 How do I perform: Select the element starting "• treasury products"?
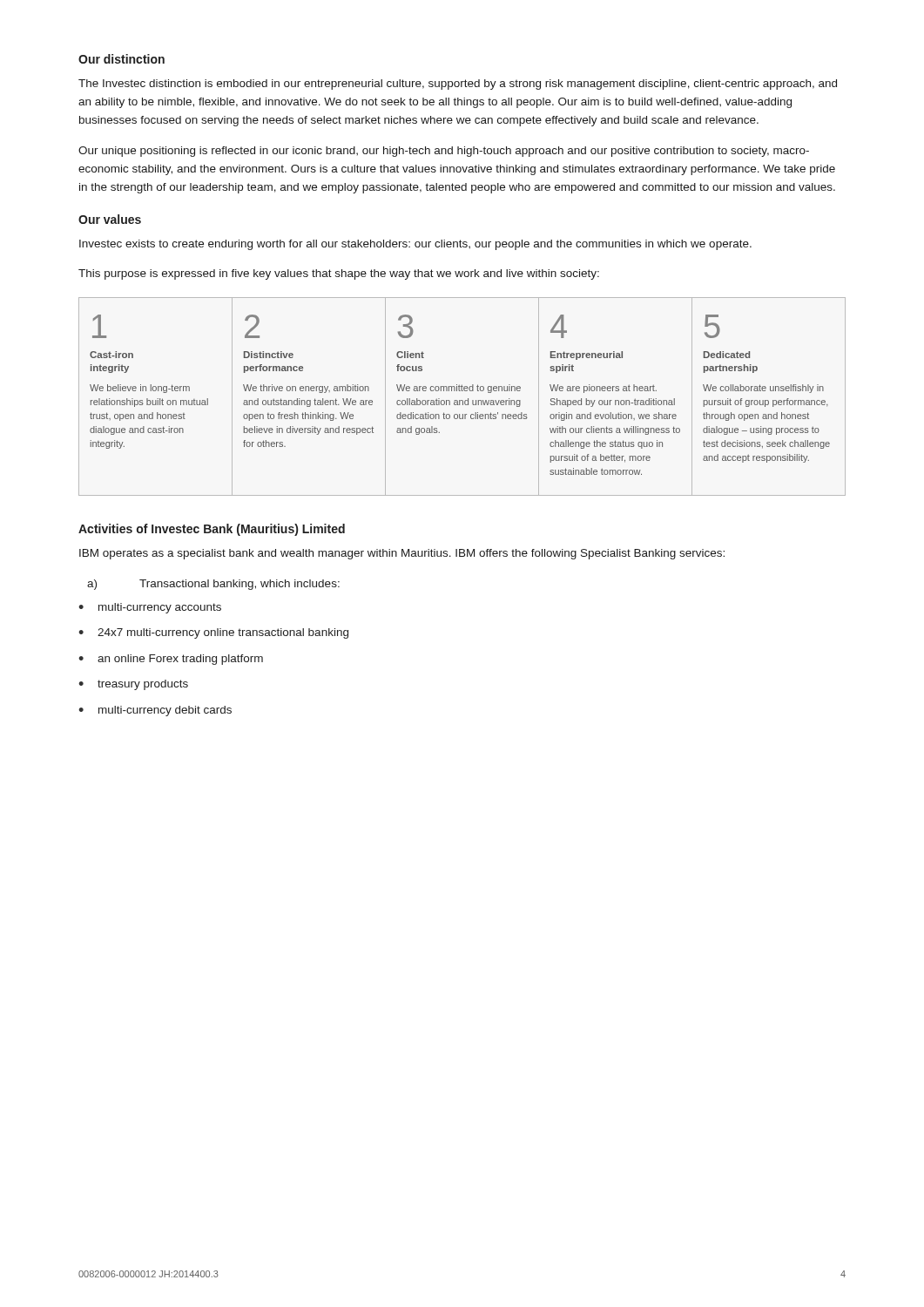click(133, 685)
